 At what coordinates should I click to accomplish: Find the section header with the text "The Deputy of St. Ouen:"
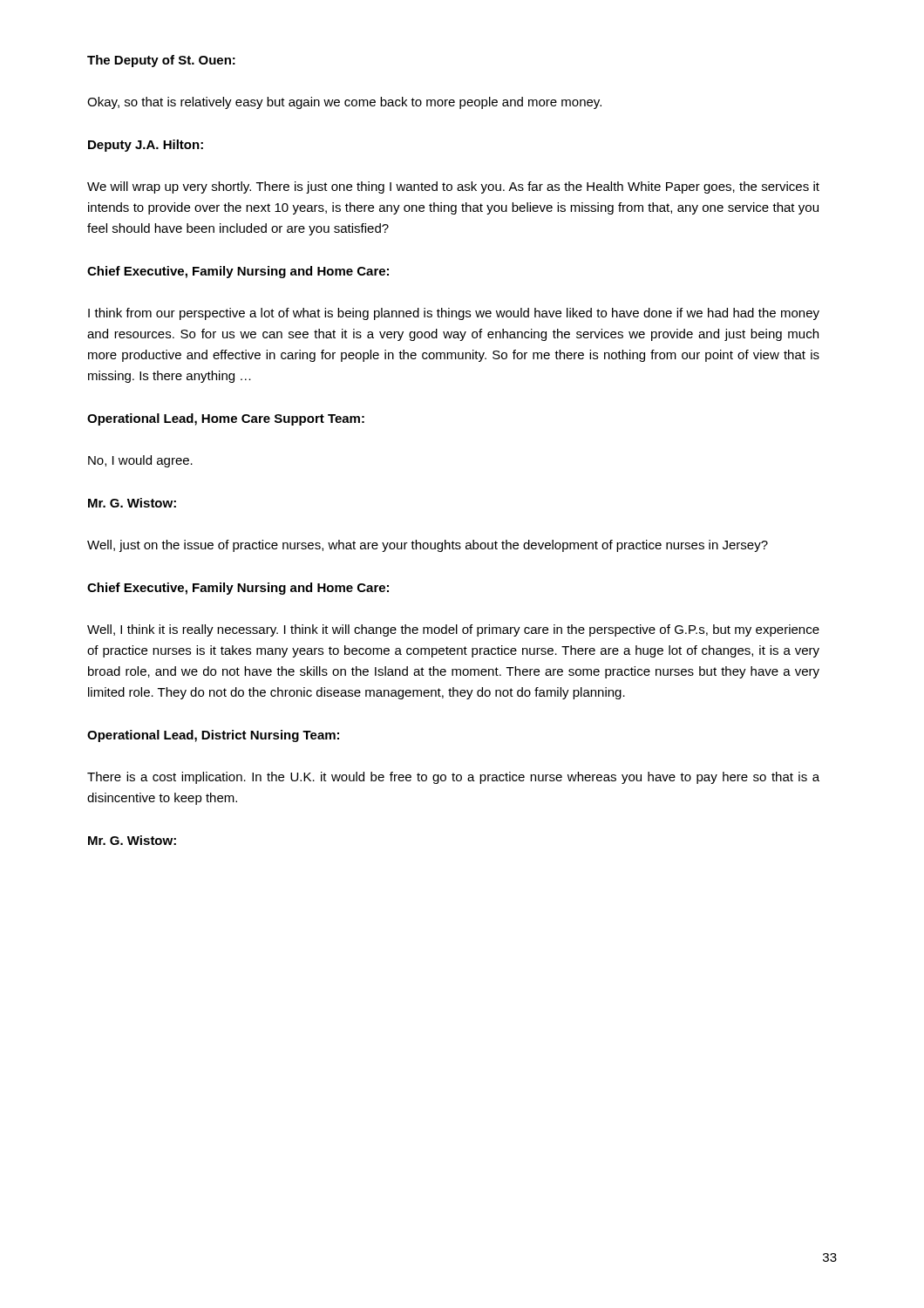tap(161, 61)
